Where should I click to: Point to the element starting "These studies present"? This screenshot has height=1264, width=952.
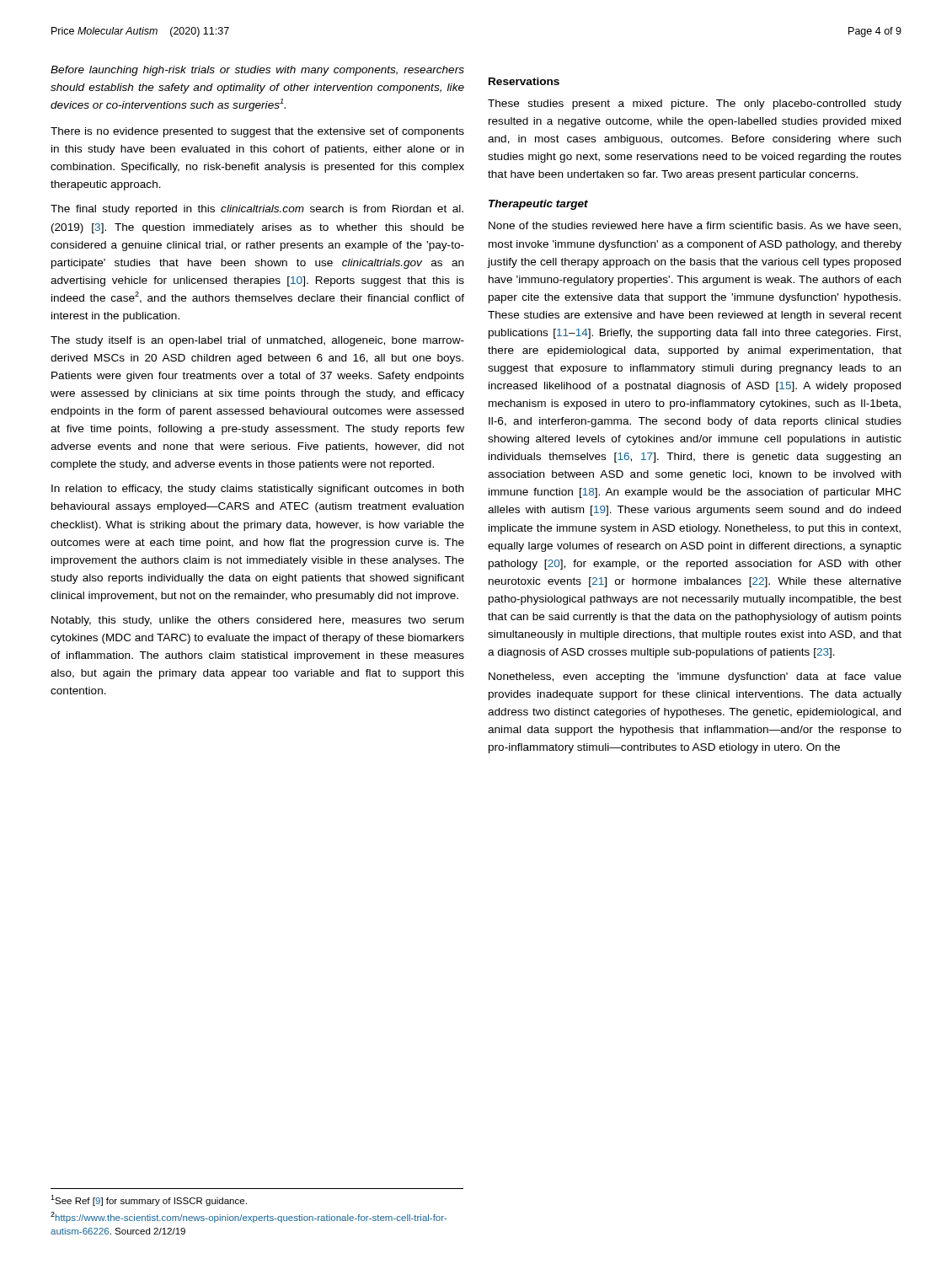tap(695, 139)
